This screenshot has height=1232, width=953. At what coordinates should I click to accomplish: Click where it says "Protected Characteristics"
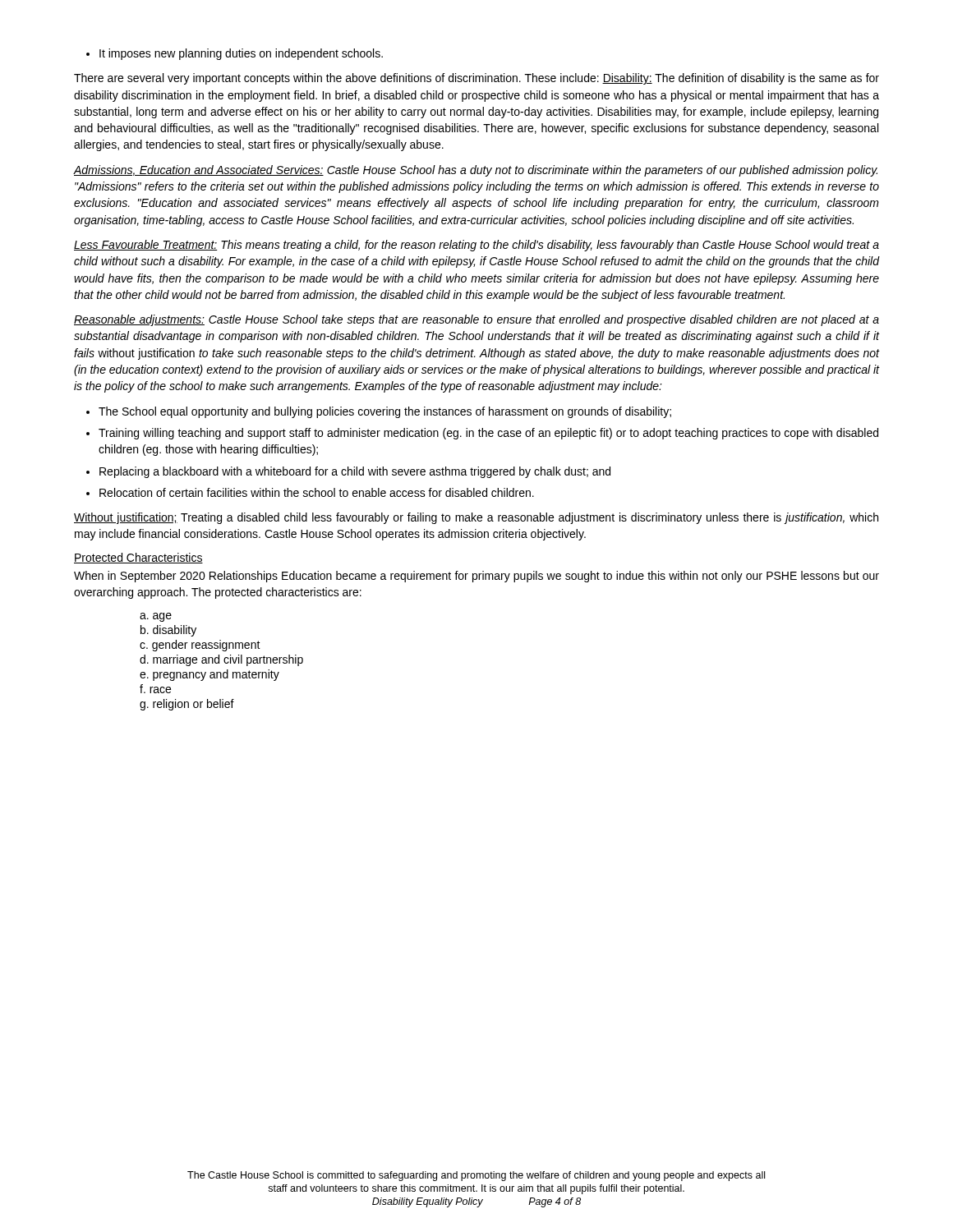coord(138,557)
